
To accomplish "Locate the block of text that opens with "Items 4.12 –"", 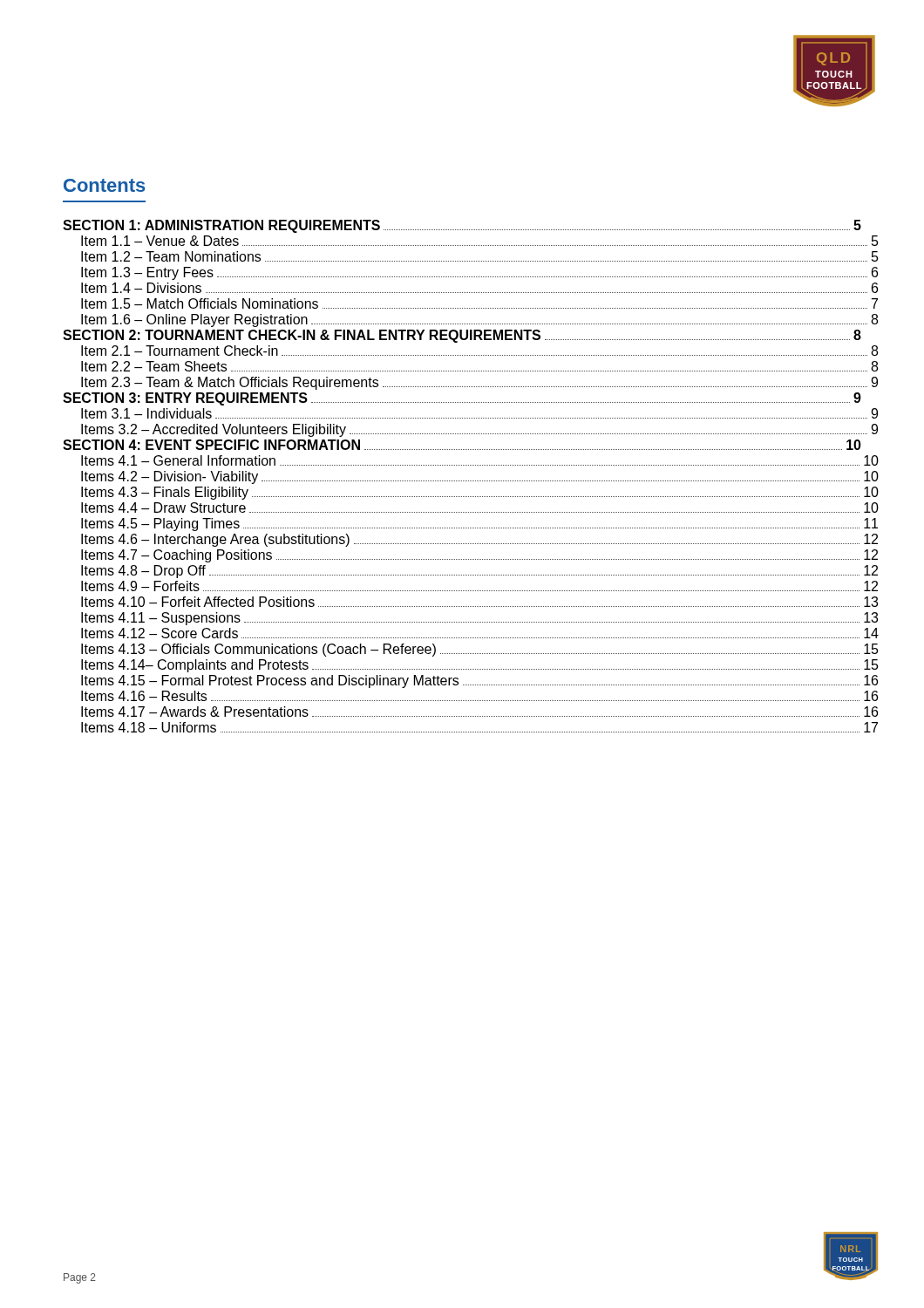I will (x=479, y=634).
